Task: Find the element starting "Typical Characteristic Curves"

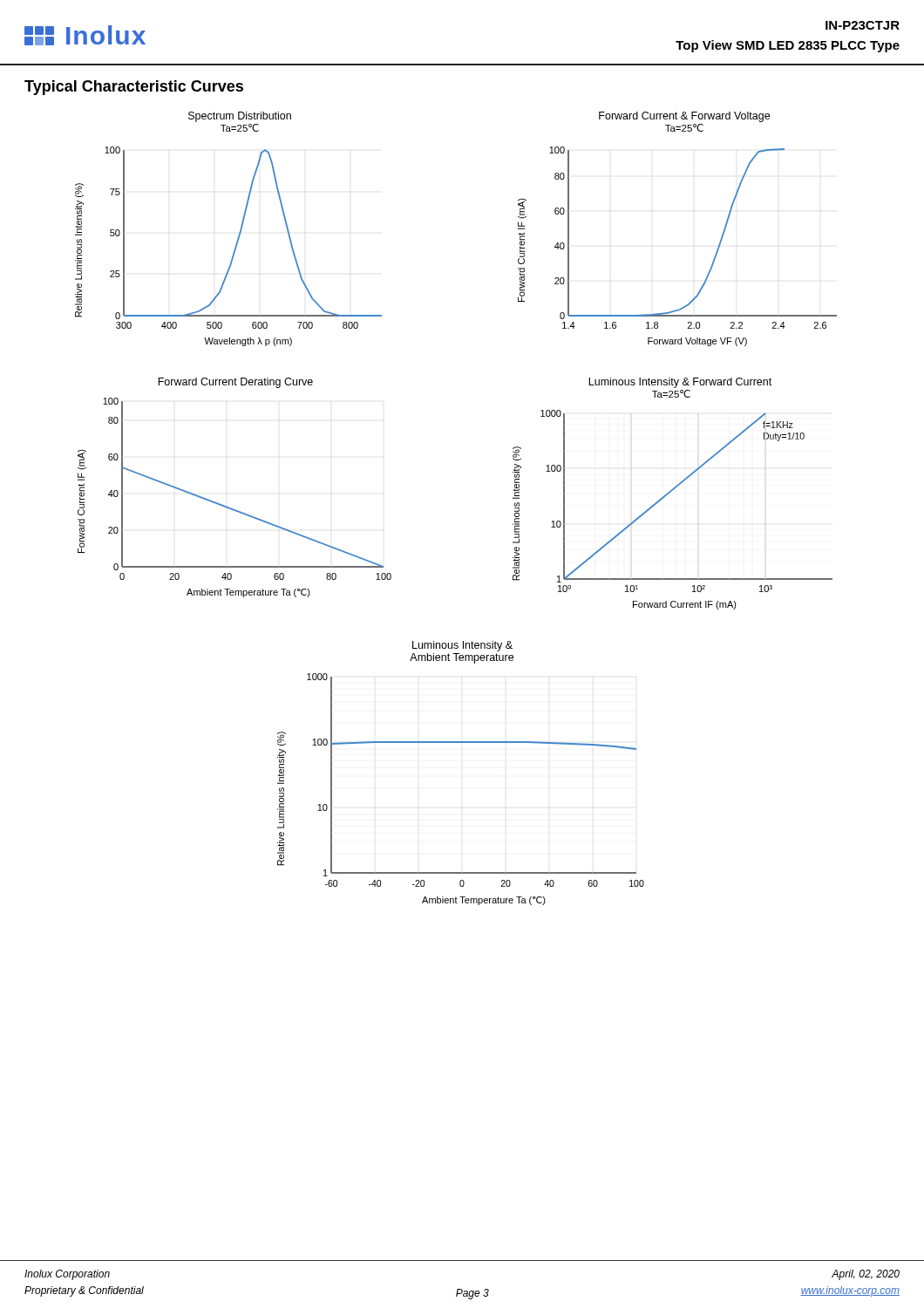Action: (x=134, y=86)
